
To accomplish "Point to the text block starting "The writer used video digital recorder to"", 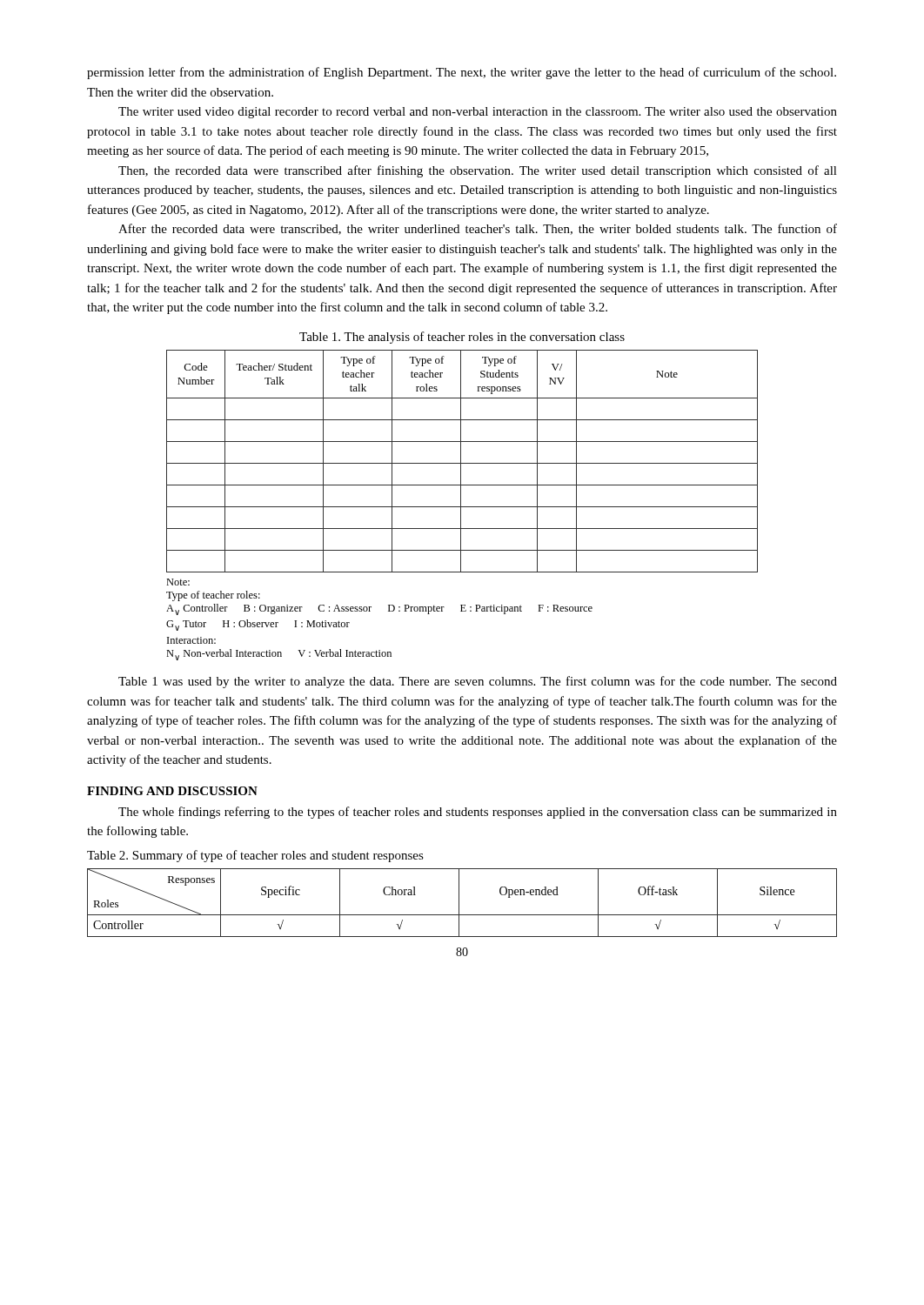I will pyautogui.click(x=462, y=131).
